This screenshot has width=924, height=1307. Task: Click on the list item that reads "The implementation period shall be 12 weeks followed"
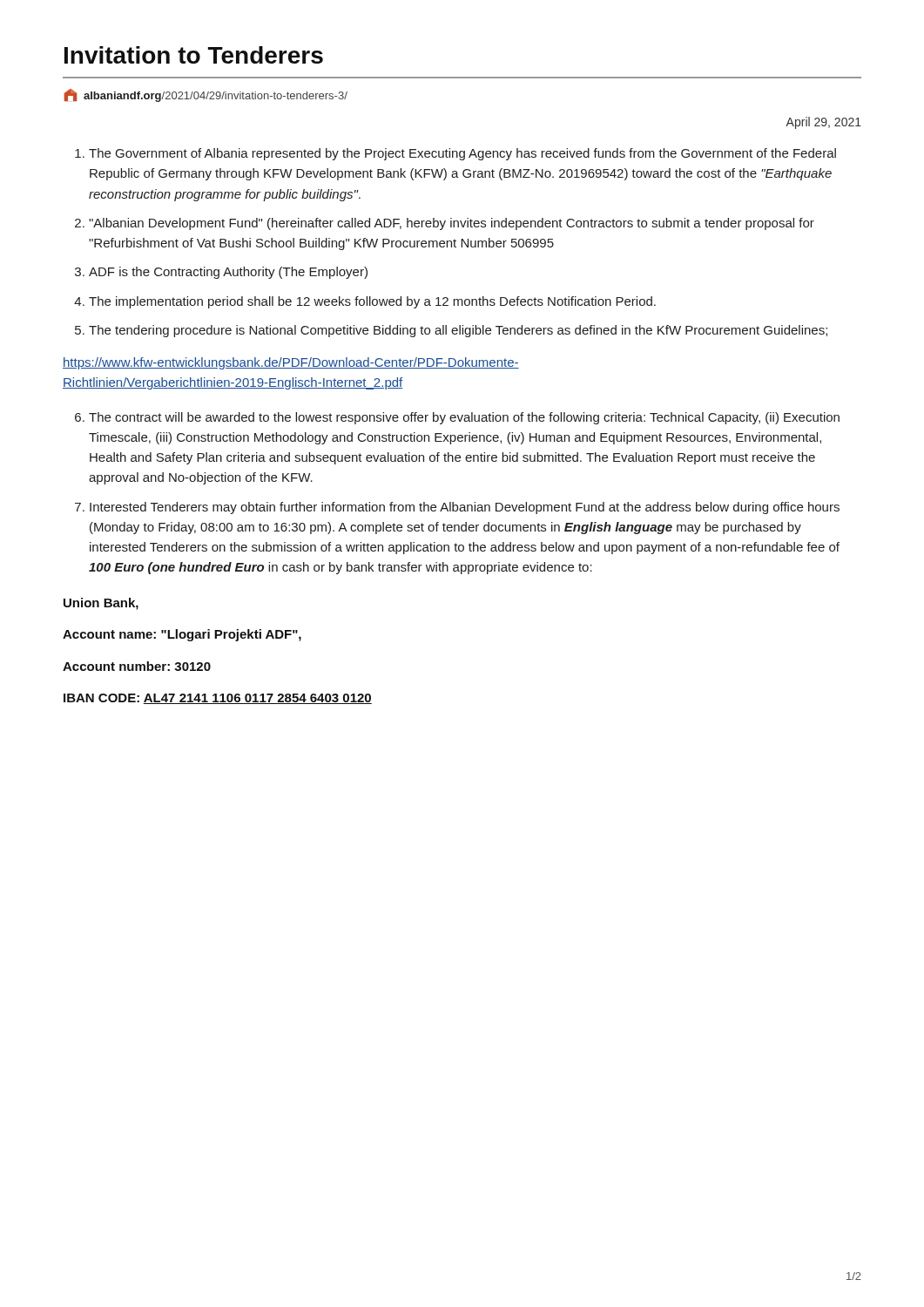click(373, 301)
